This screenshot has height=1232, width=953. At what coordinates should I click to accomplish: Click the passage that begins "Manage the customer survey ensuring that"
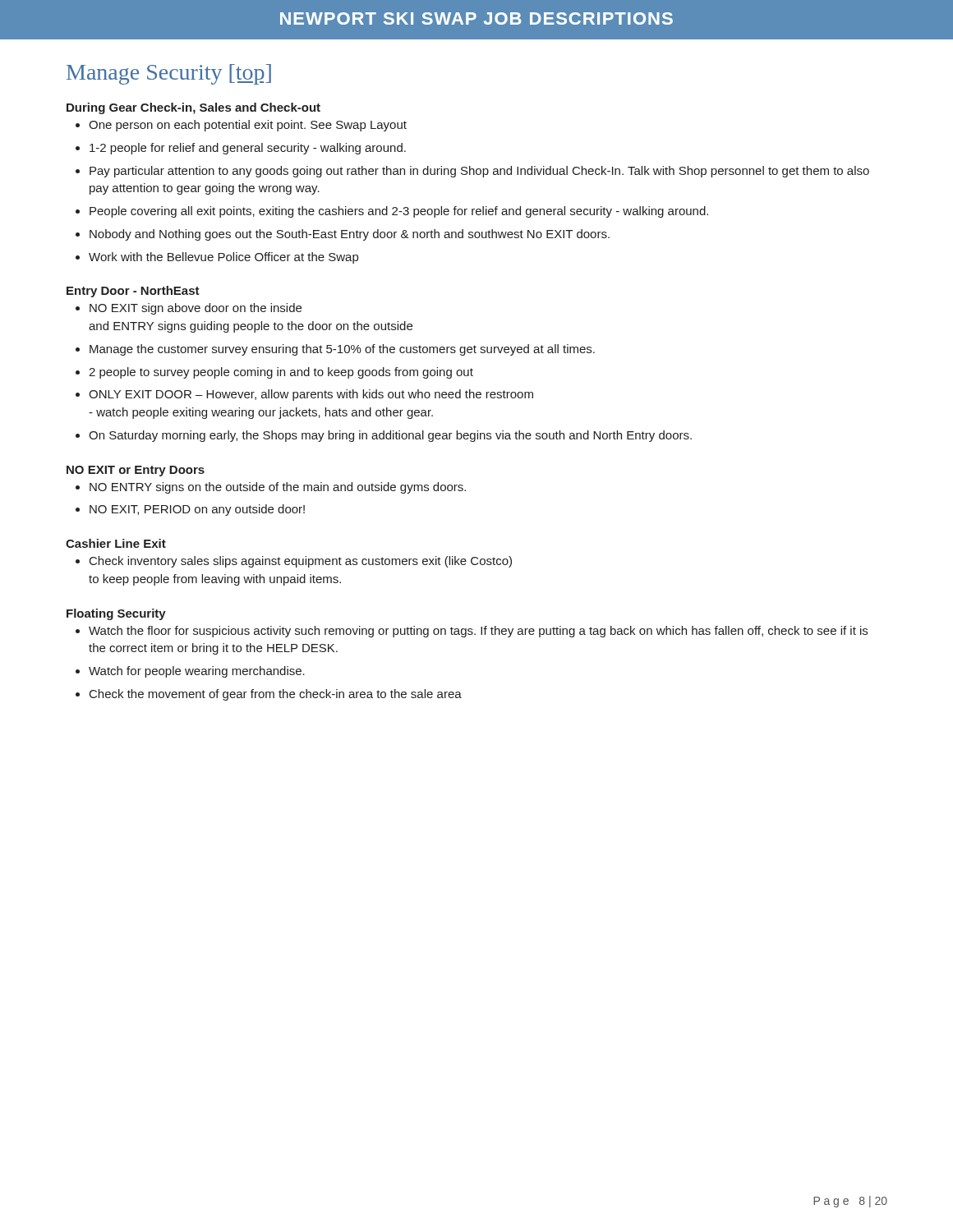coord(342,348)
